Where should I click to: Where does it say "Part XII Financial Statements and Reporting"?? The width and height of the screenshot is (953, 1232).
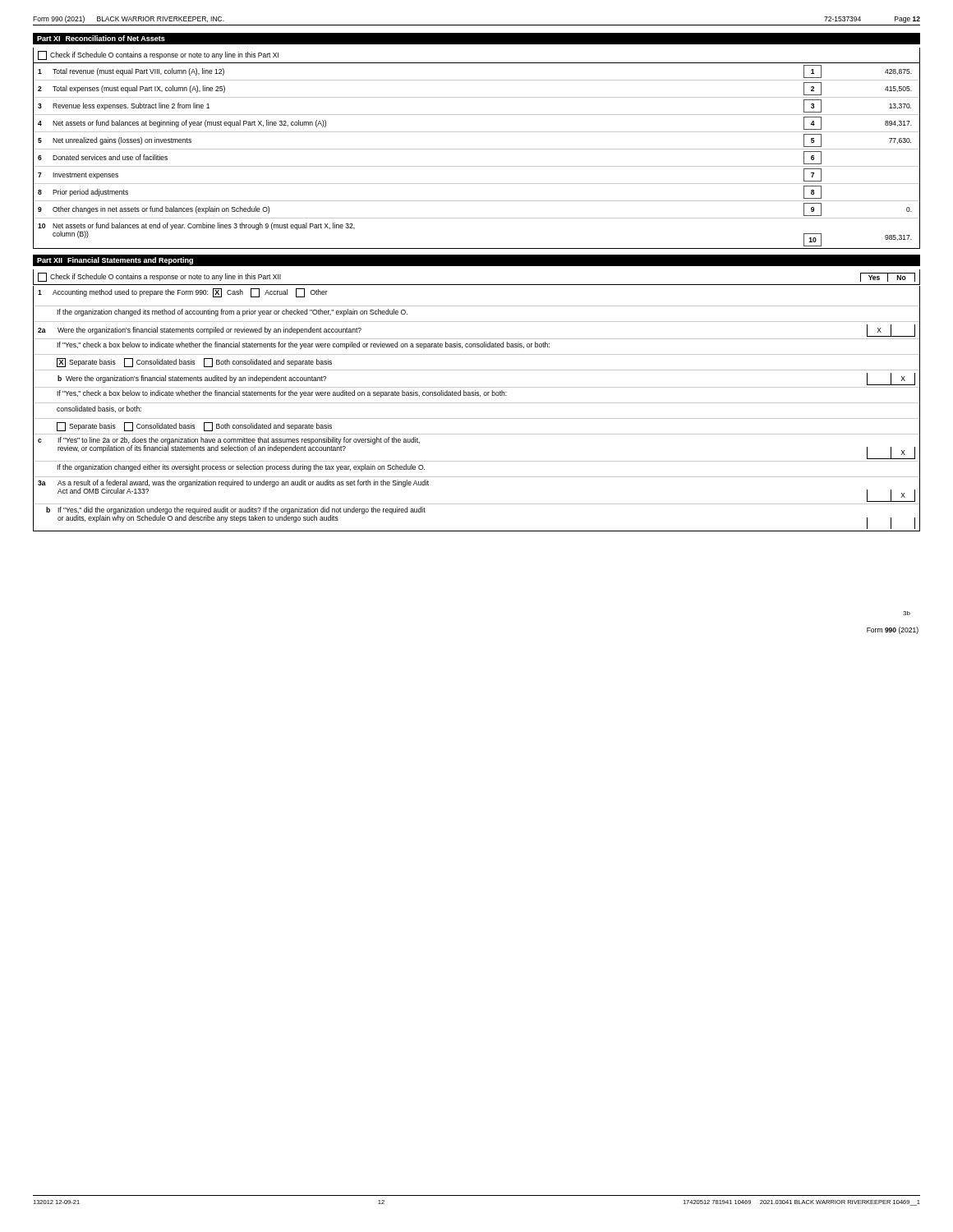(x=115, y=260)
